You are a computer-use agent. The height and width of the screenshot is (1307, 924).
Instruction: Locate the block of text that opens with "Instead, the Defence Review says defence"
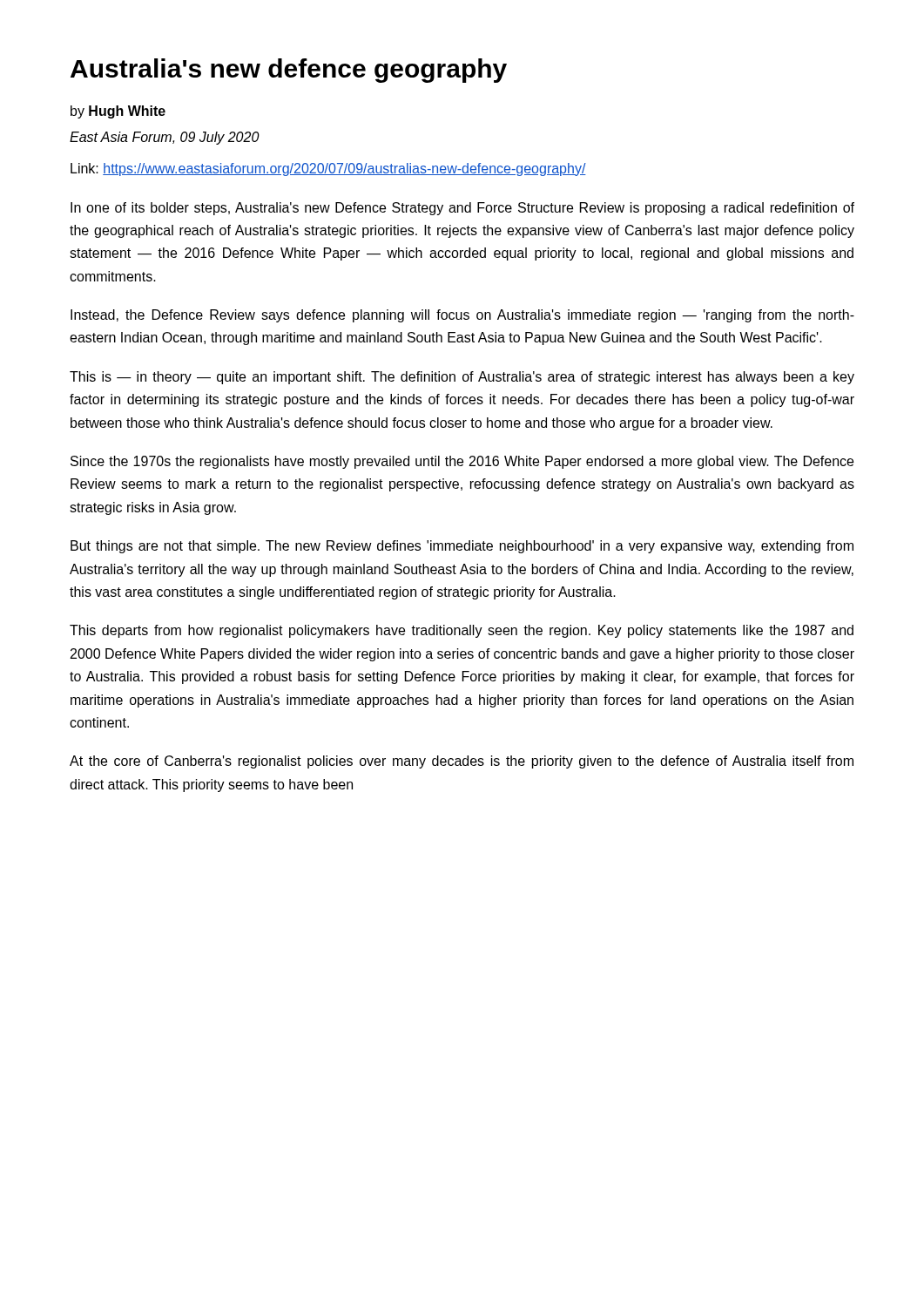[462, 327]
